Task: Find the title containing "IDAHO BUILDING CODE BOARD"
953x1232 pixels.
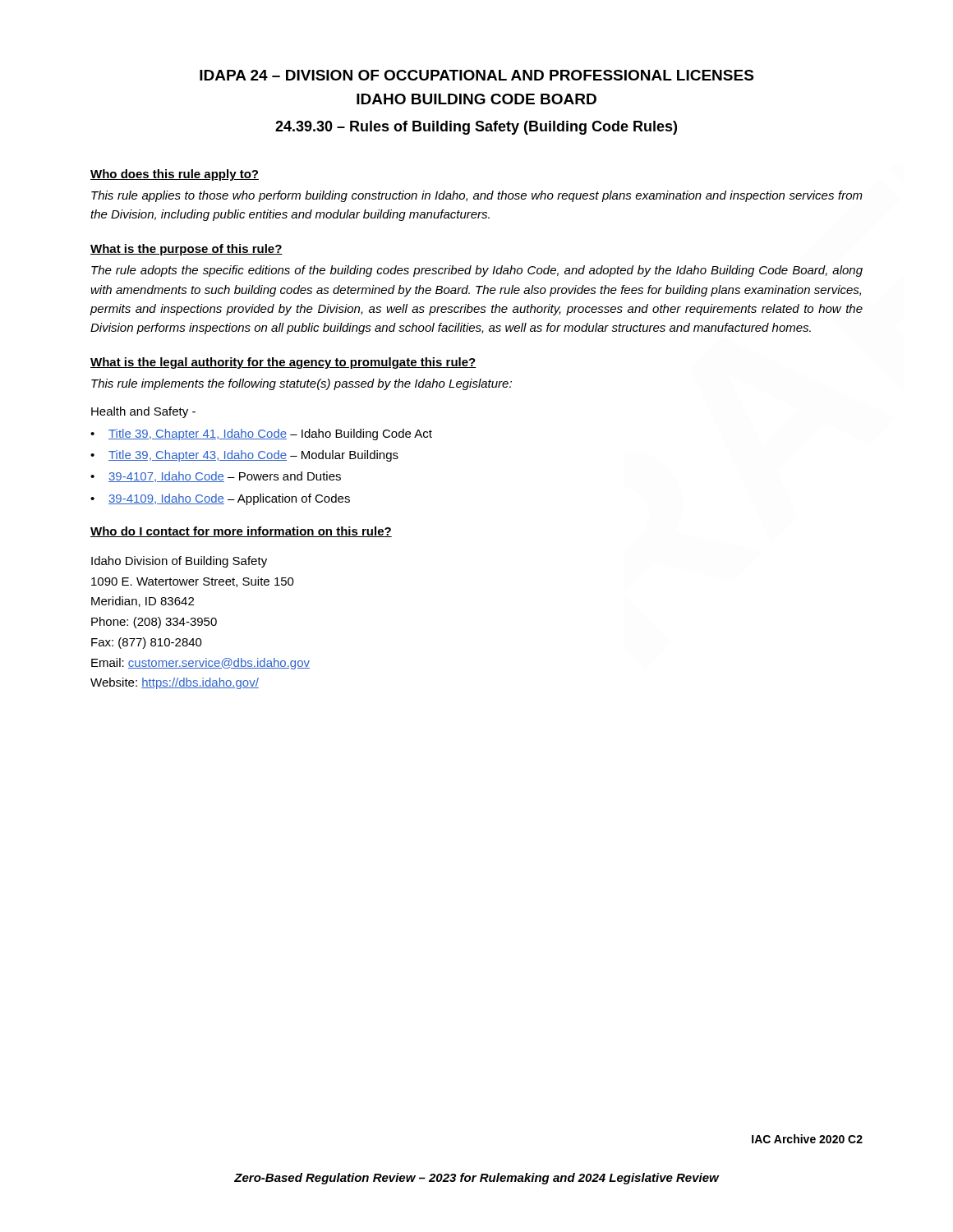Action: (476, 99)
